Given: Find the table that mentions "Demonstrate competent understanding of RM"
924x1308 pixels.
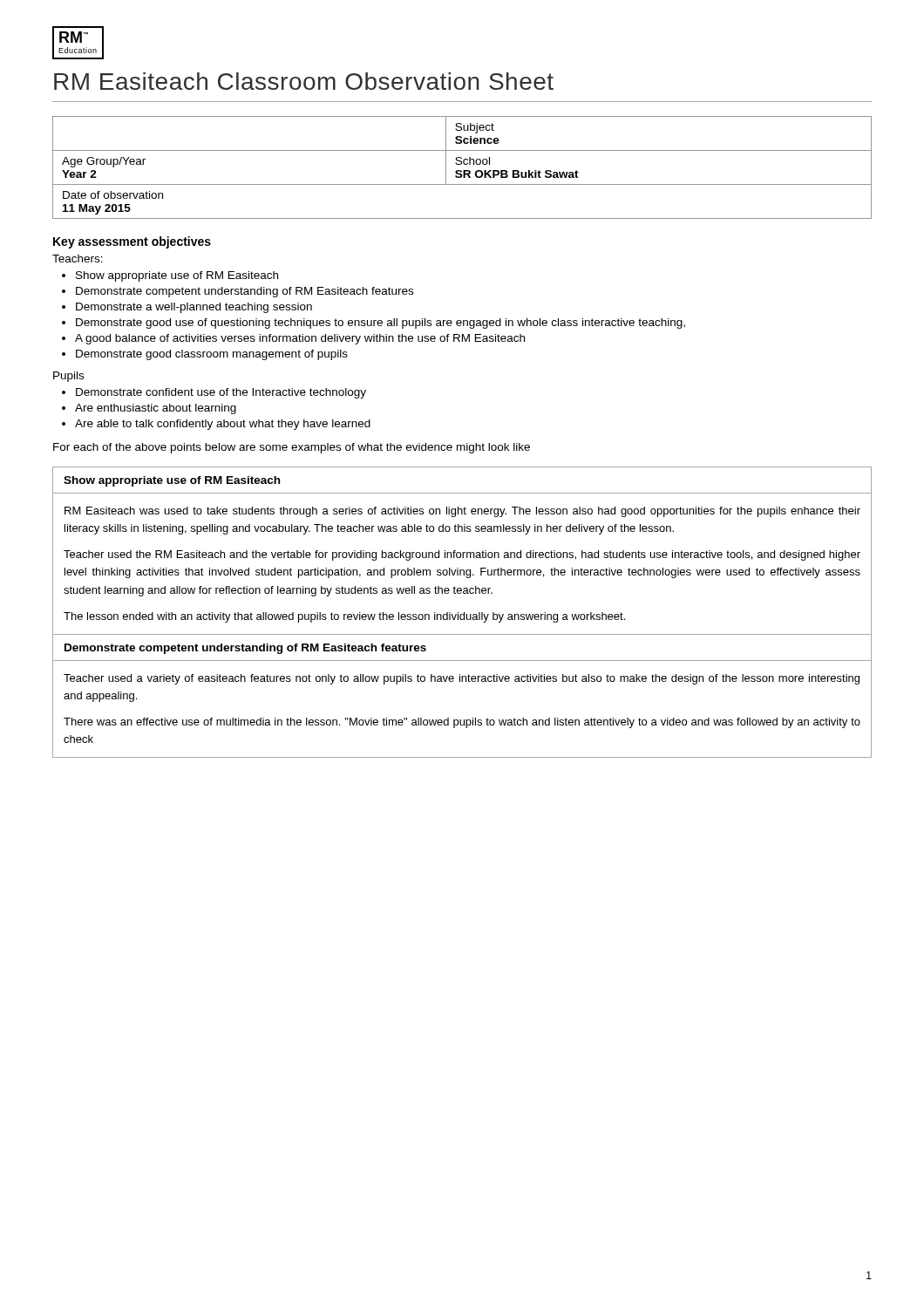Looking at the screenshot, I should [462, 696].
